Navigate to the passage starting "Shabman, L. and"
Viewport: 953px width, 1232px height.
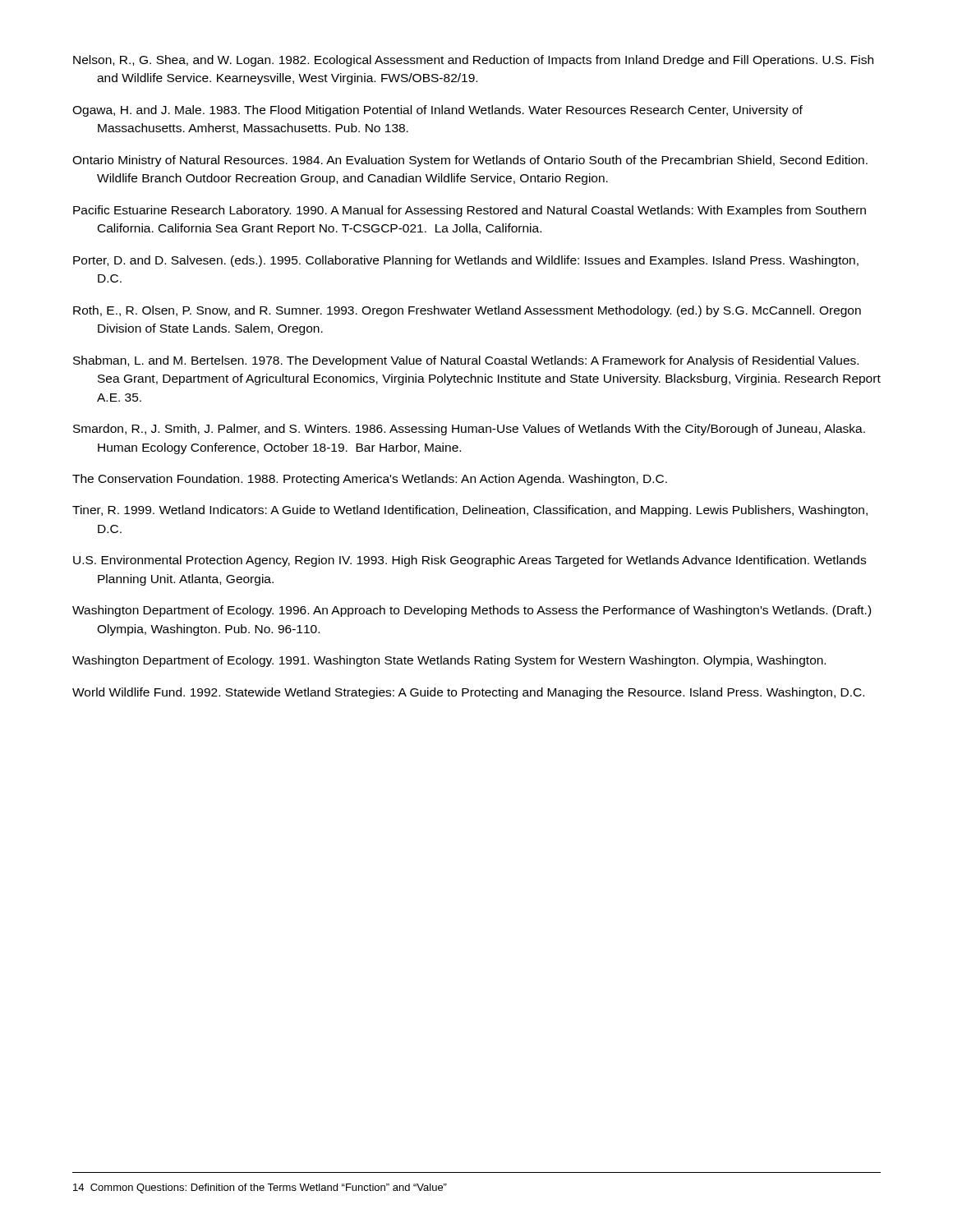476,378
